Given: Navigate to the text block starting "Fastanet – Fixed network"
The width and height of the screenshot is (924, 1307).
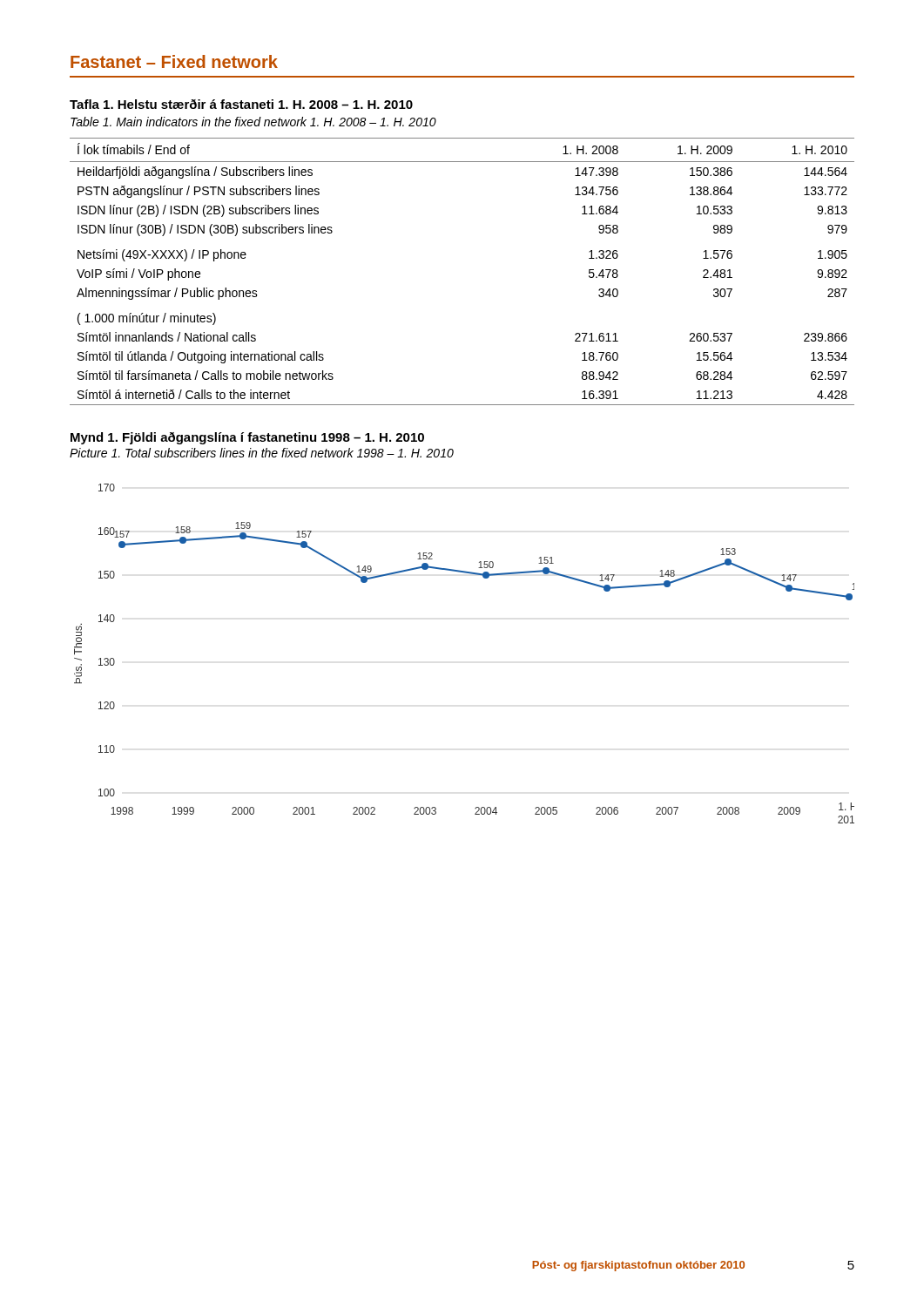Looking at the screenshot, I should pyautogui.click(x=174, y=61).
